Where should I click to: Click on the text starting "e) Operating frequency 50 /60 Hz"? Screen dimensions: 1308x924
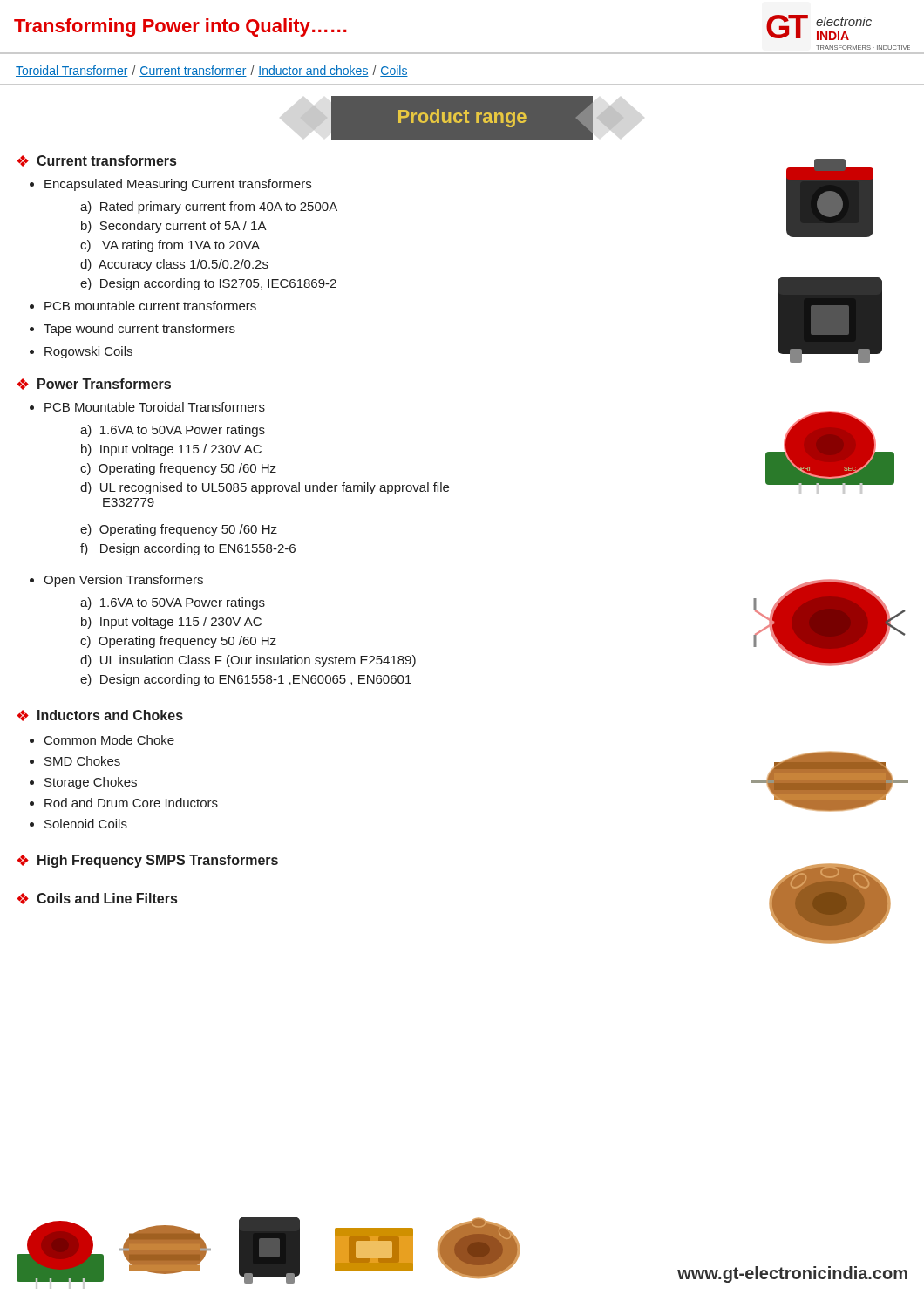[179, 529]
